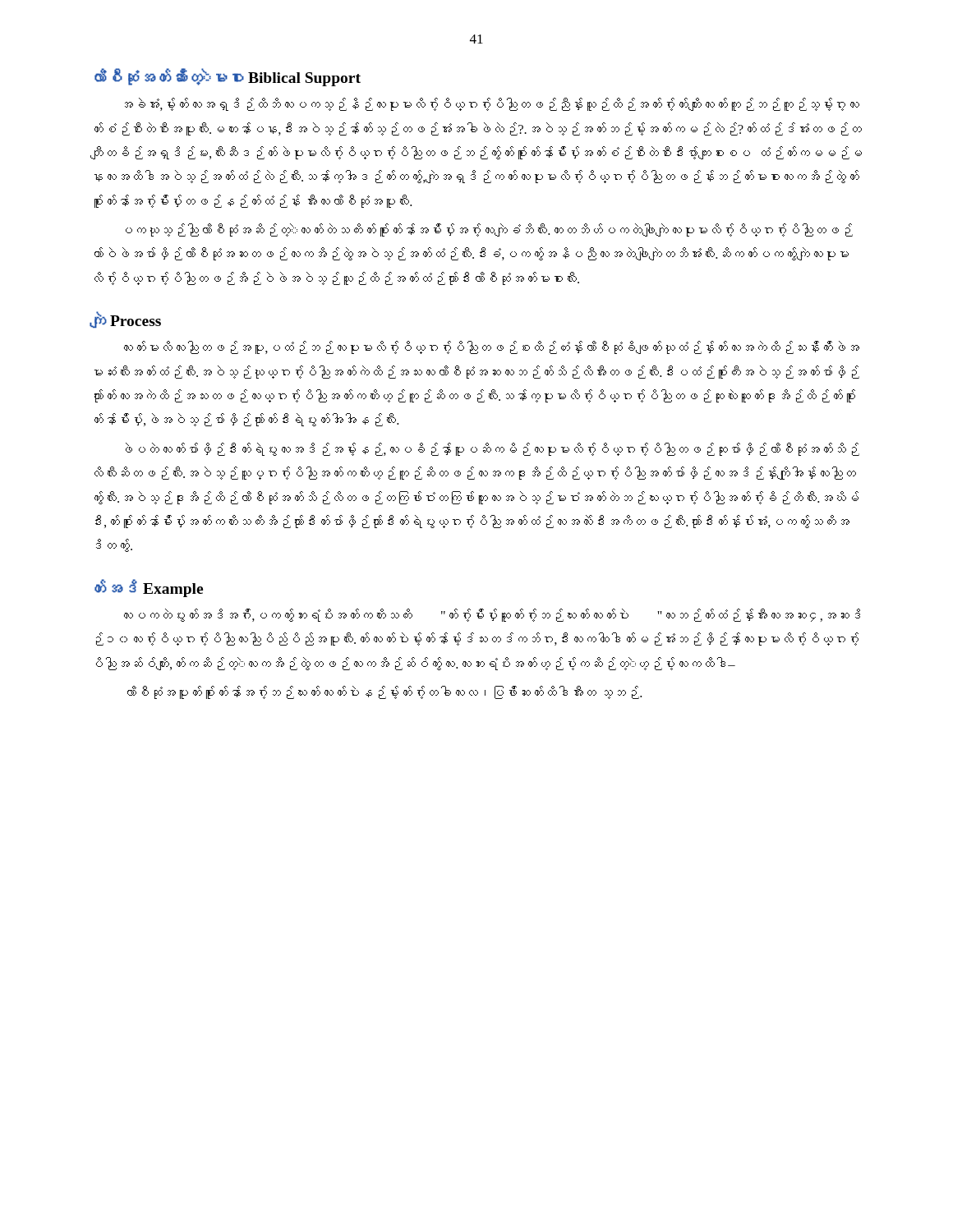Image resolution: width=953 pixels, height=1232 pixels.
Task: Click on the section header with the text "တၢ်အဒိ Example"
Action: tap(147, 588)
